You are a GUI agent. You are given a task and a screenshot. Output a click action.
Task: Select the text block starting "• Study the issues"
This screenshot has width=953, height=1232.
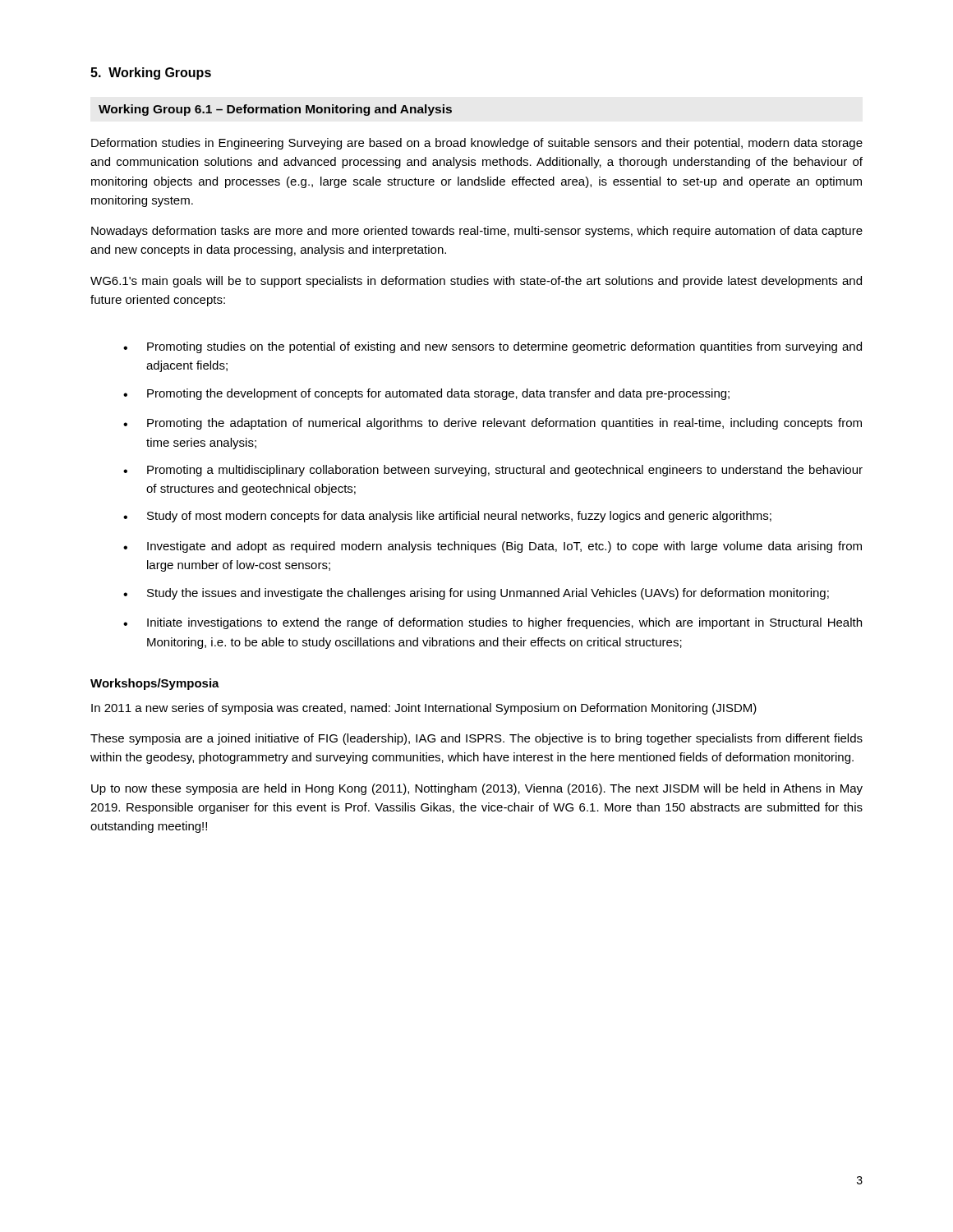pos(493,594)
